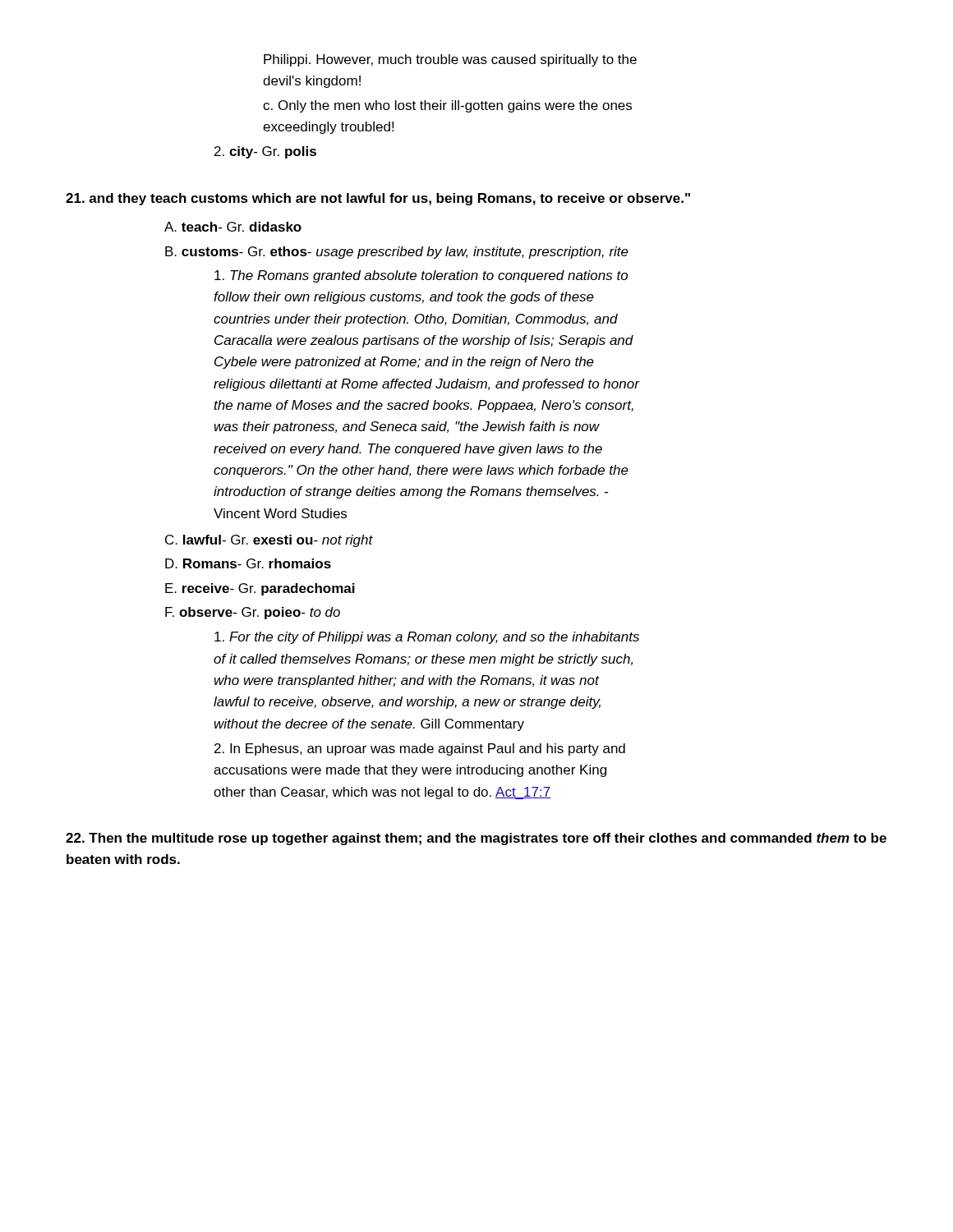
Task: Click the passage that begins "F. observe- Gr. poieo- to"
Action: [x=252, y=612]
